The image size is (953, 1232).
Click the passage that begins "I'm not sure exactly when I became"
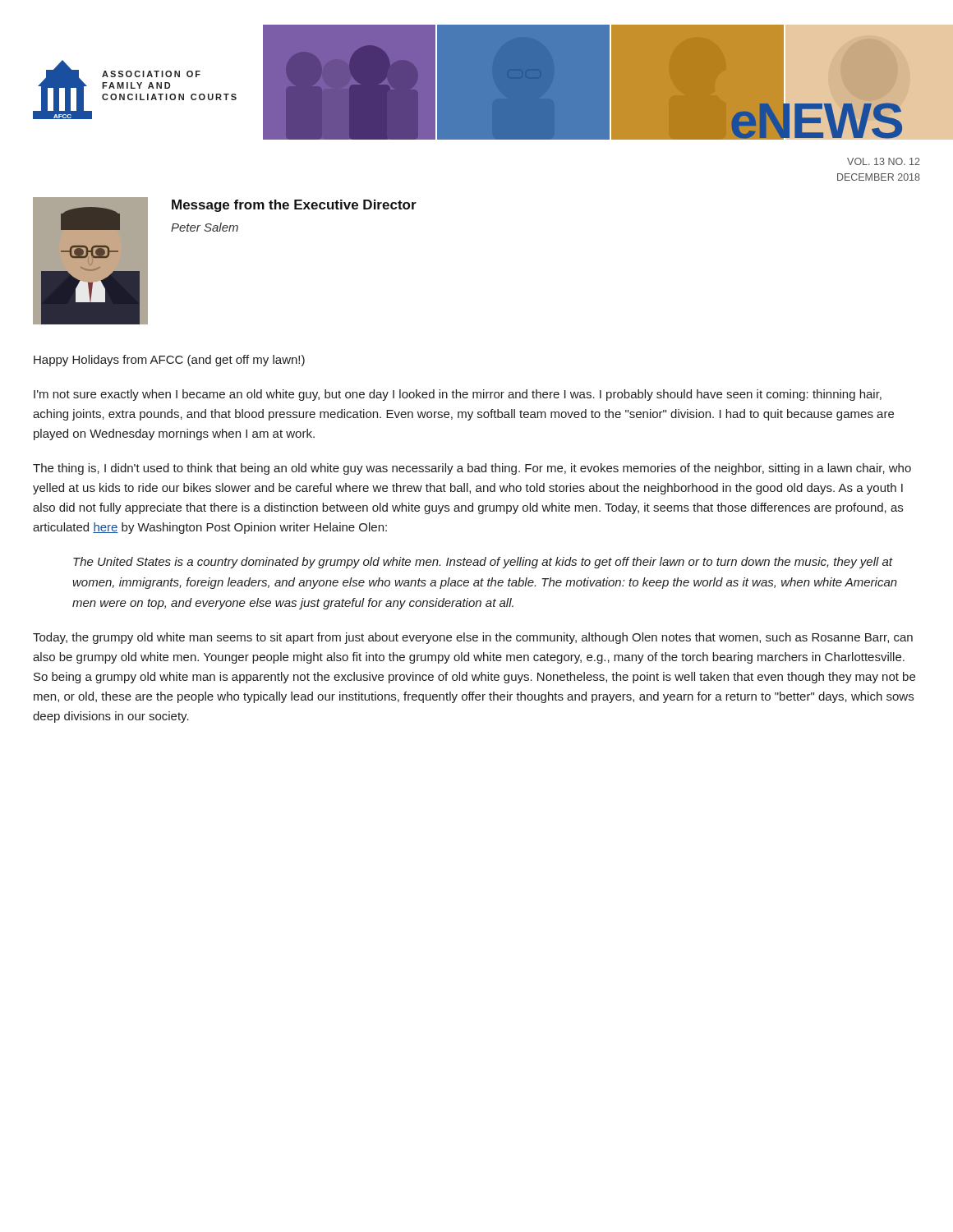464,414
